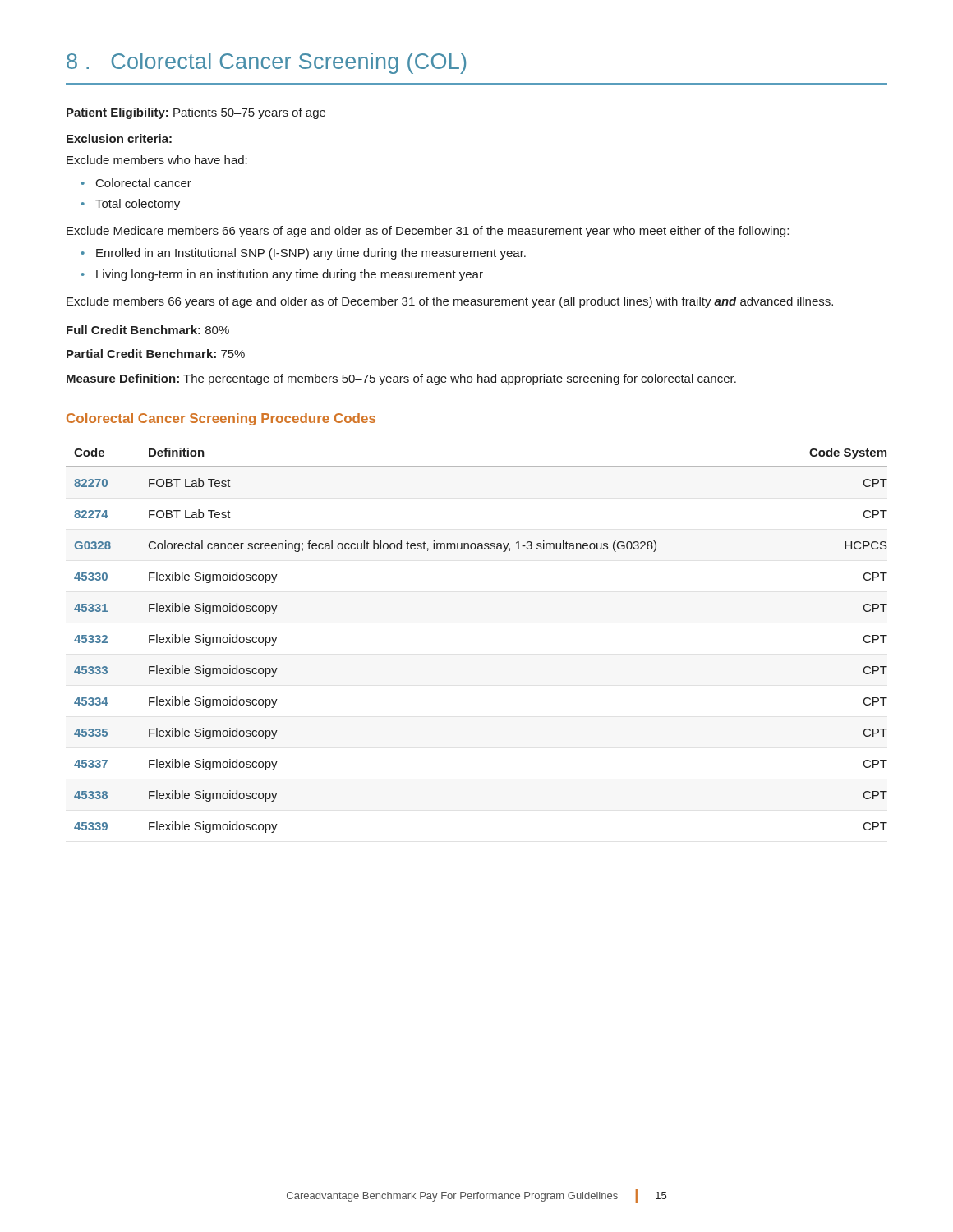The image size is (953, 1232).
Task: Locate the title that reads "8 . Colorectal Cancer Screening (COL)"
Action: 267,62
